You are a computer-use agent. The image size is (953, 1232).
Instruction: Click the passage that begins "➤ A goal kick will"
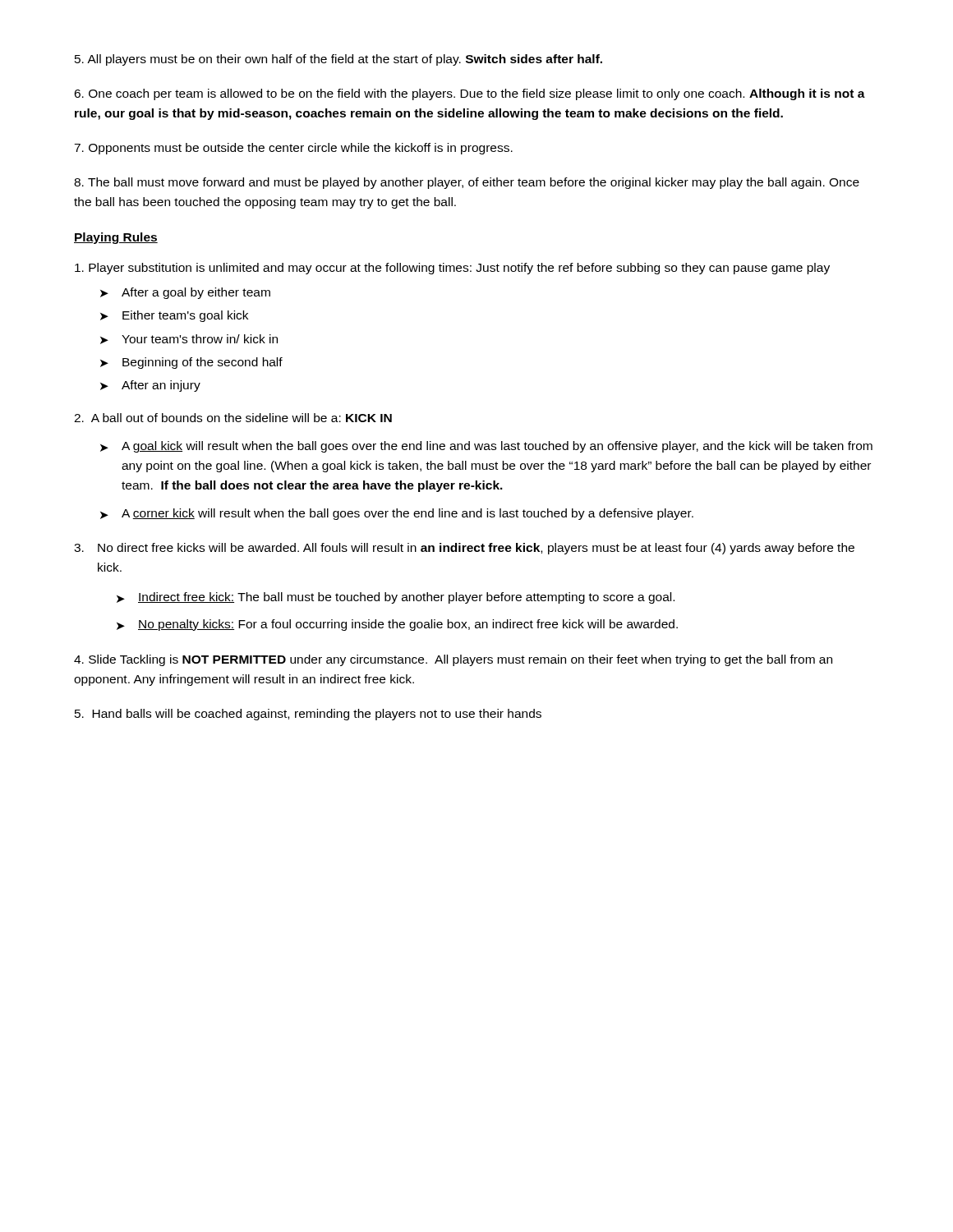(489, 466)
